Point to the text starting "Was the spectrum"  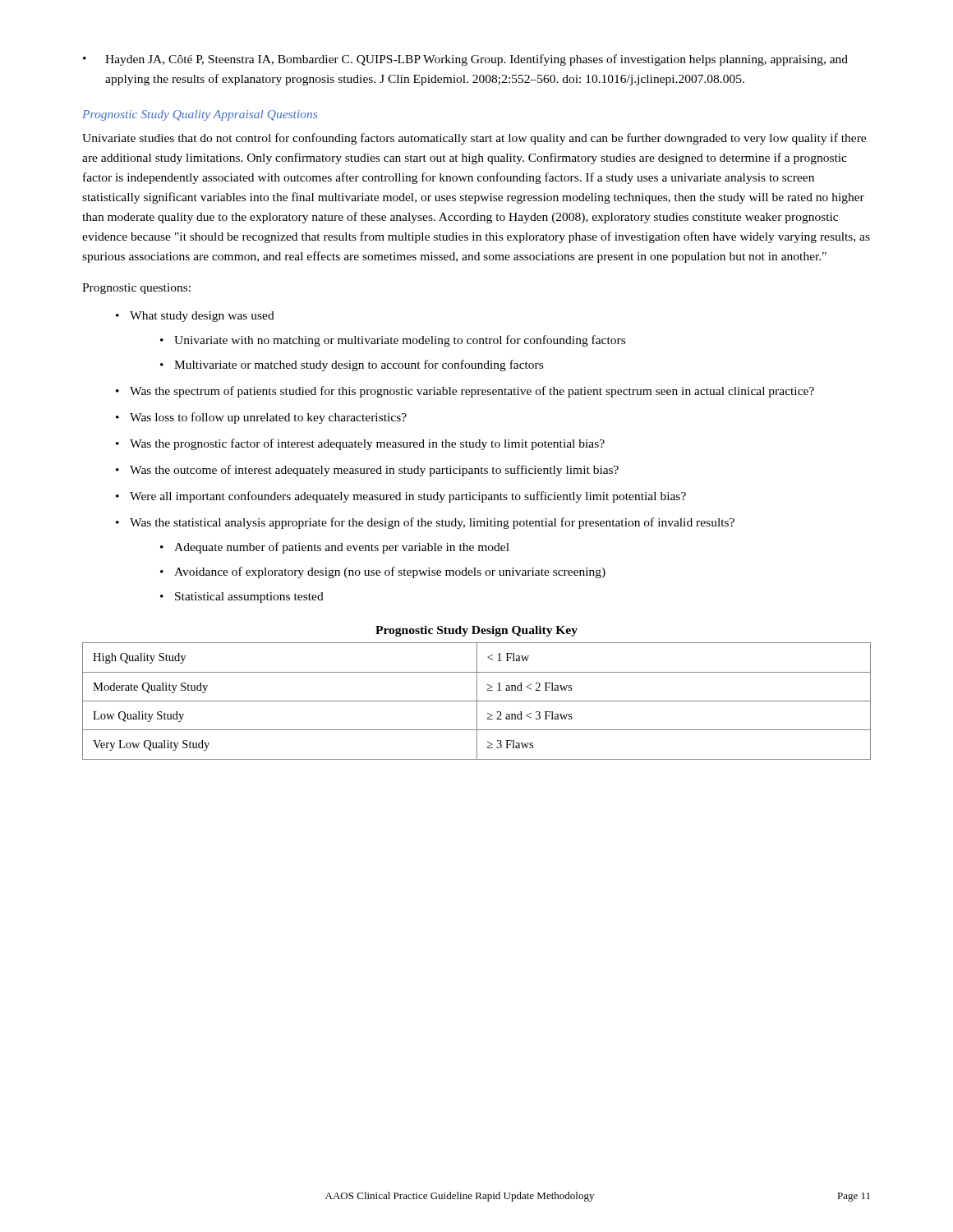tap(493, 391)
